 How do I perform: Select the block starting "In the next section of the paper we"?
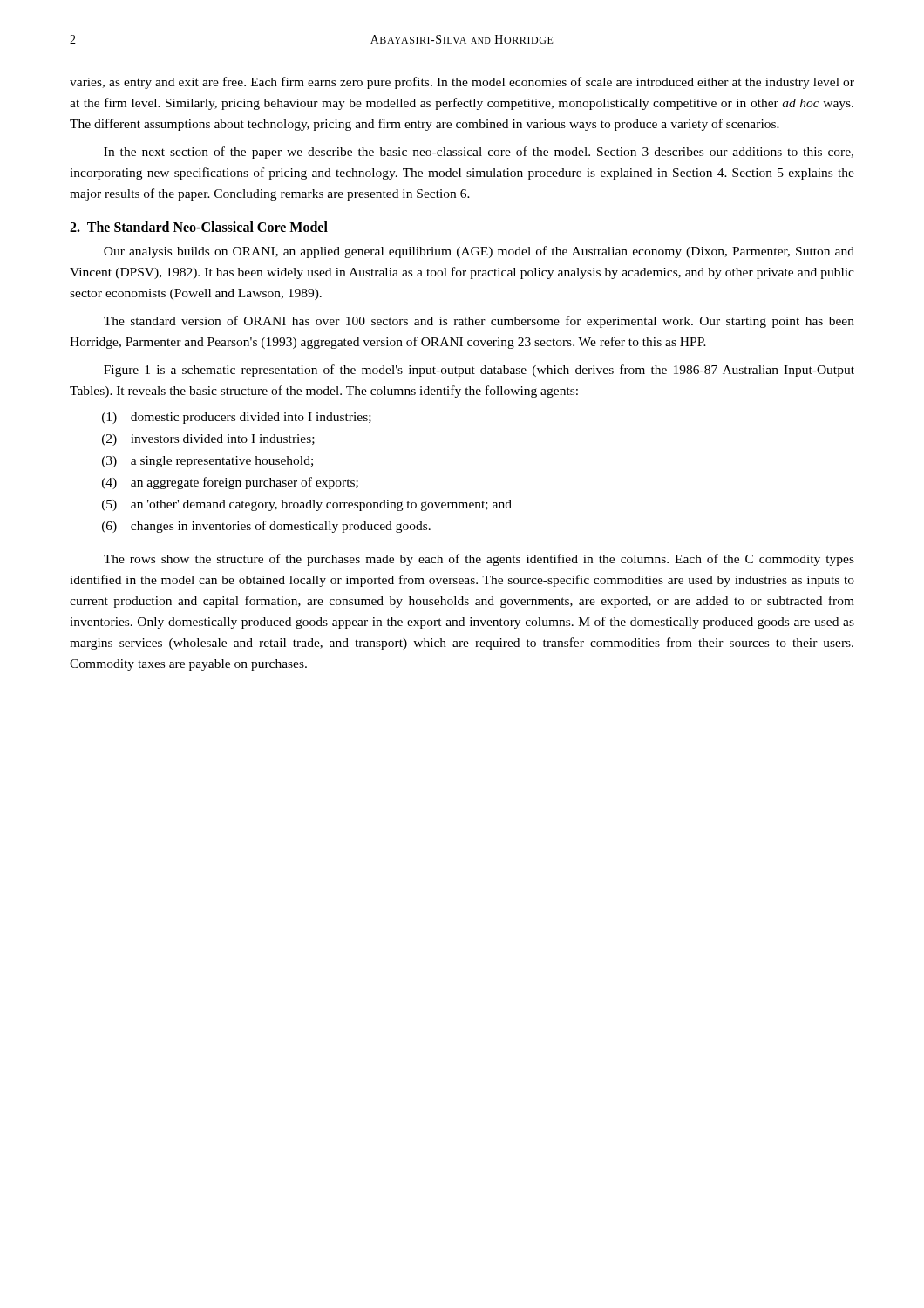[x=462, y=173]
